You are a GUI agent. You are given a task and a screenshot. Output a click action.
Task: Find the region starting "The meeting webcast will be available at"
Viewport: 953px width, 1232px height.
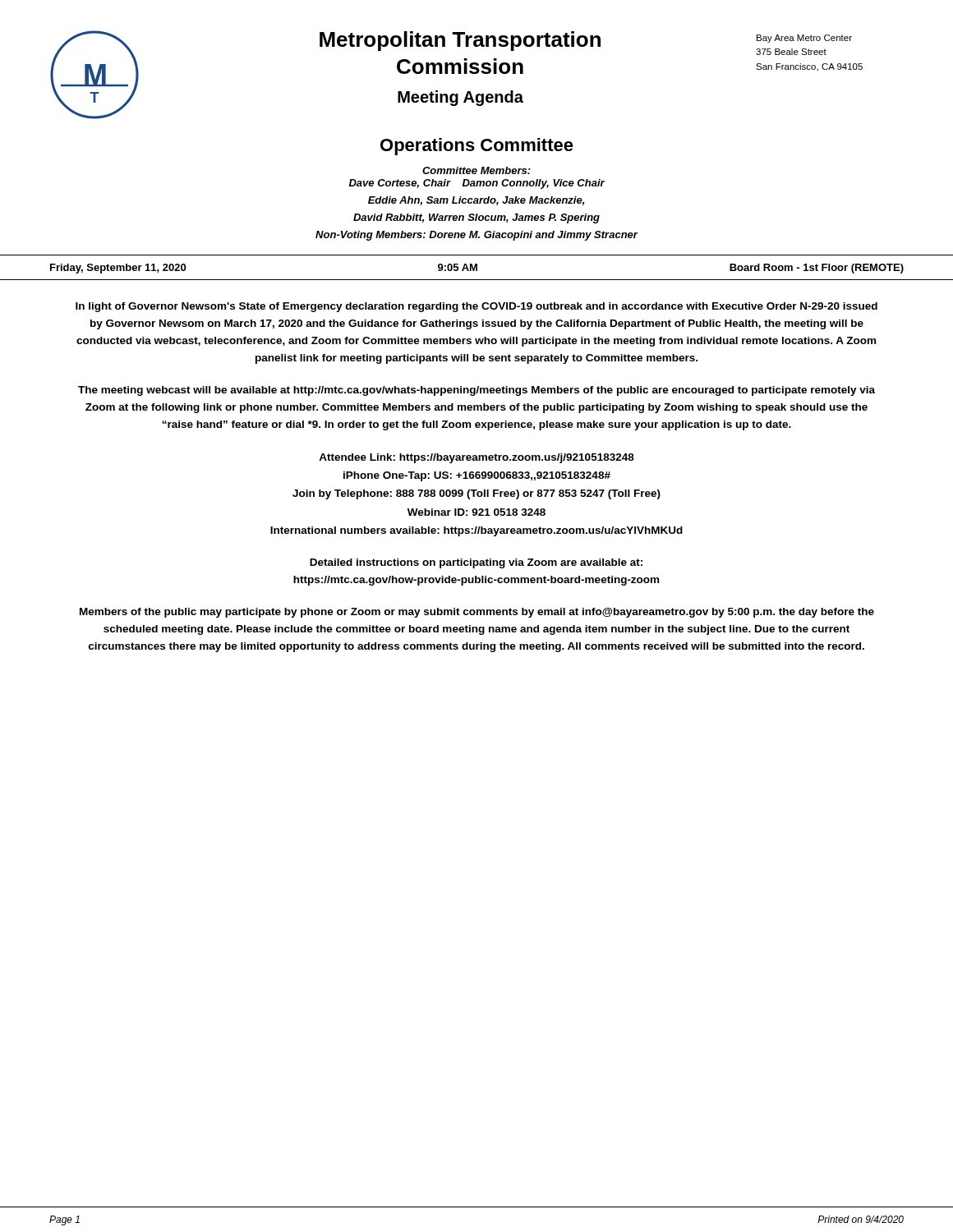click(476, 407)
